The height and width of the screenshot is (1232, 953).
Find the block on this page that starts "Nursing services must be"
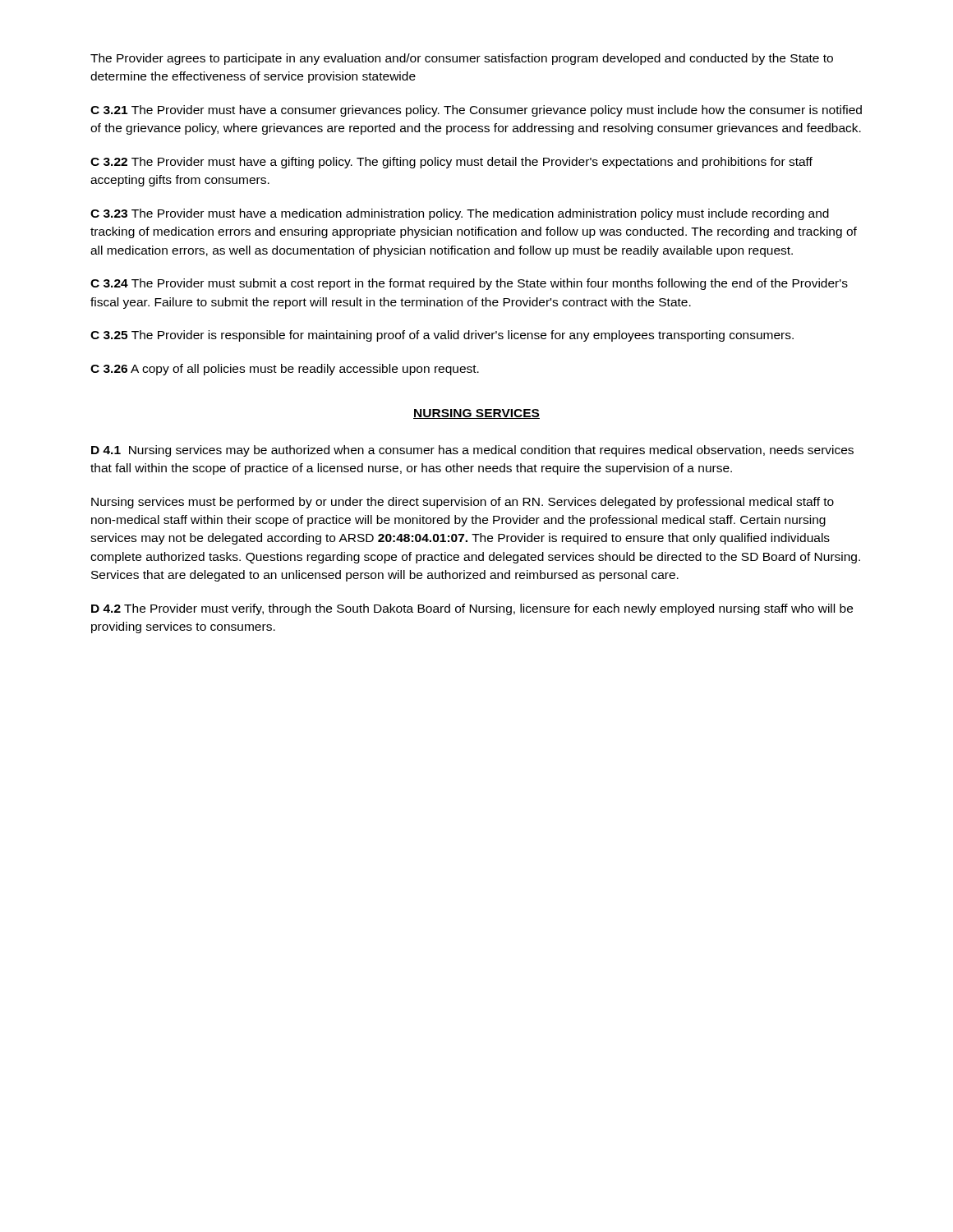tap(476, 538)
